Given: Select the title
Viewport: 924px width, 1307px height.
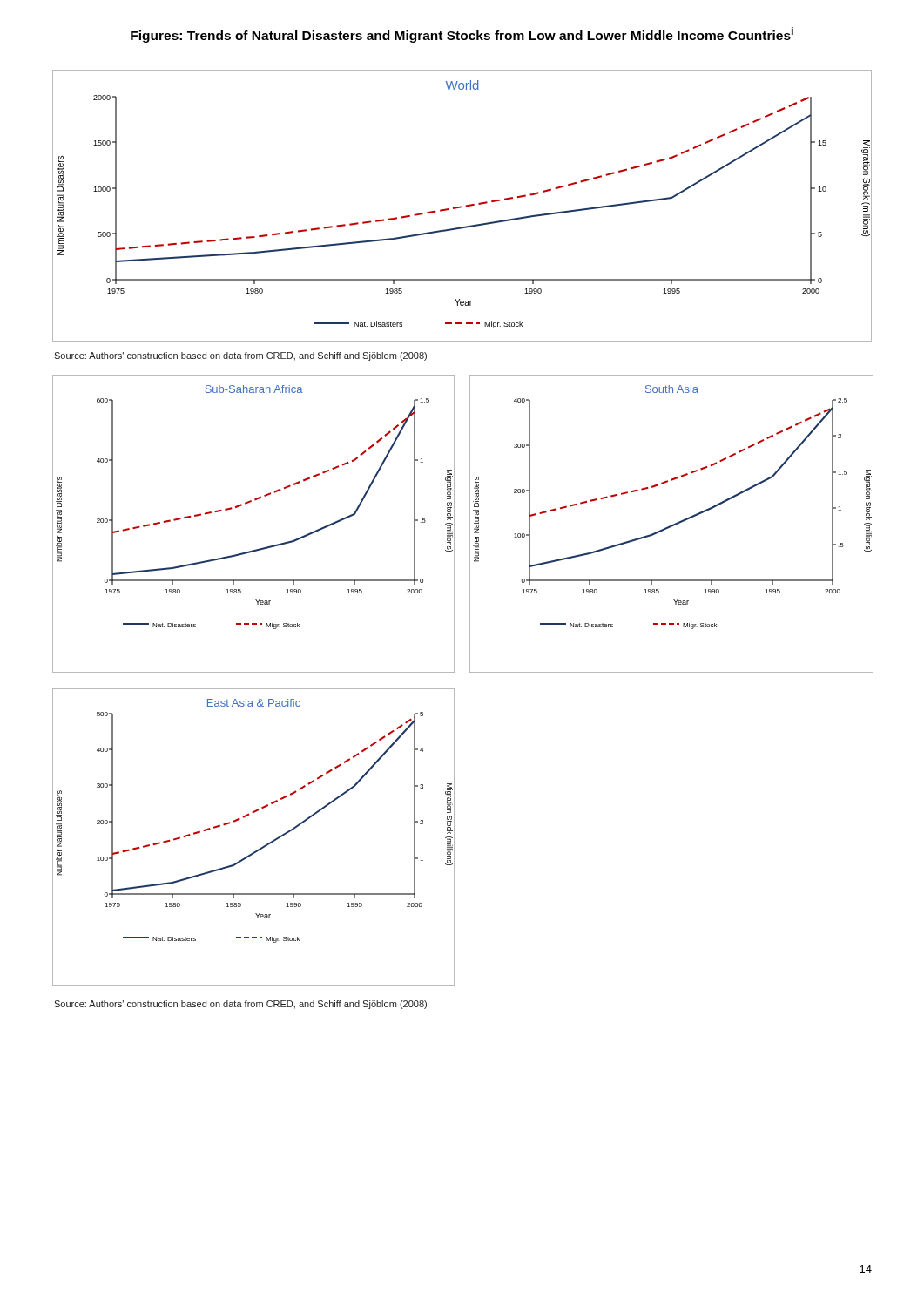Looking at the screenshot, I should [x=462, y=34].
